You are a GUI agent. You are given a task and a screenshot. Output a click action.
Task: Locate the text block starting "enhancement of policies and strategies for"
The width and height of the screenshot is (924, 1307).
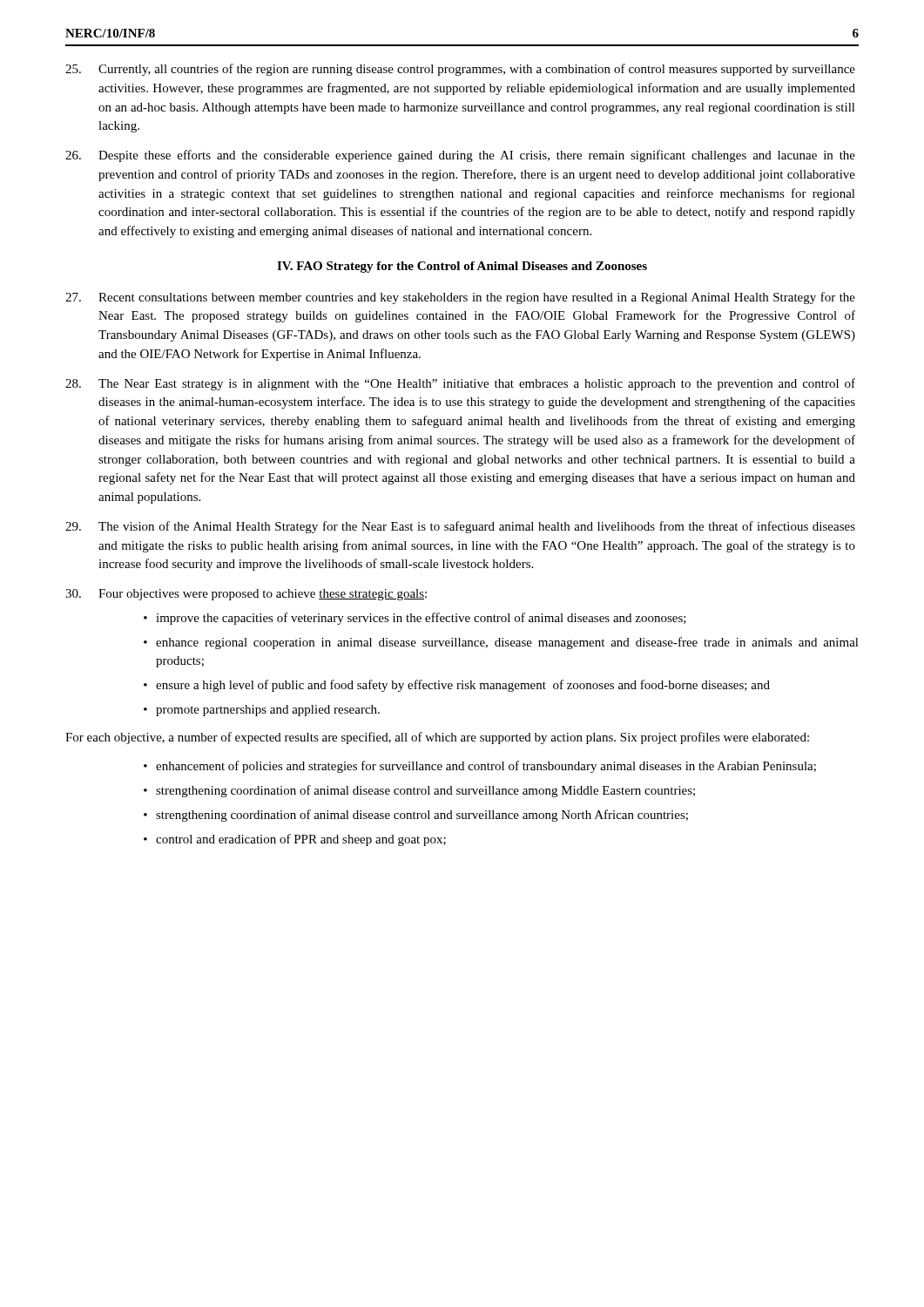507,767
